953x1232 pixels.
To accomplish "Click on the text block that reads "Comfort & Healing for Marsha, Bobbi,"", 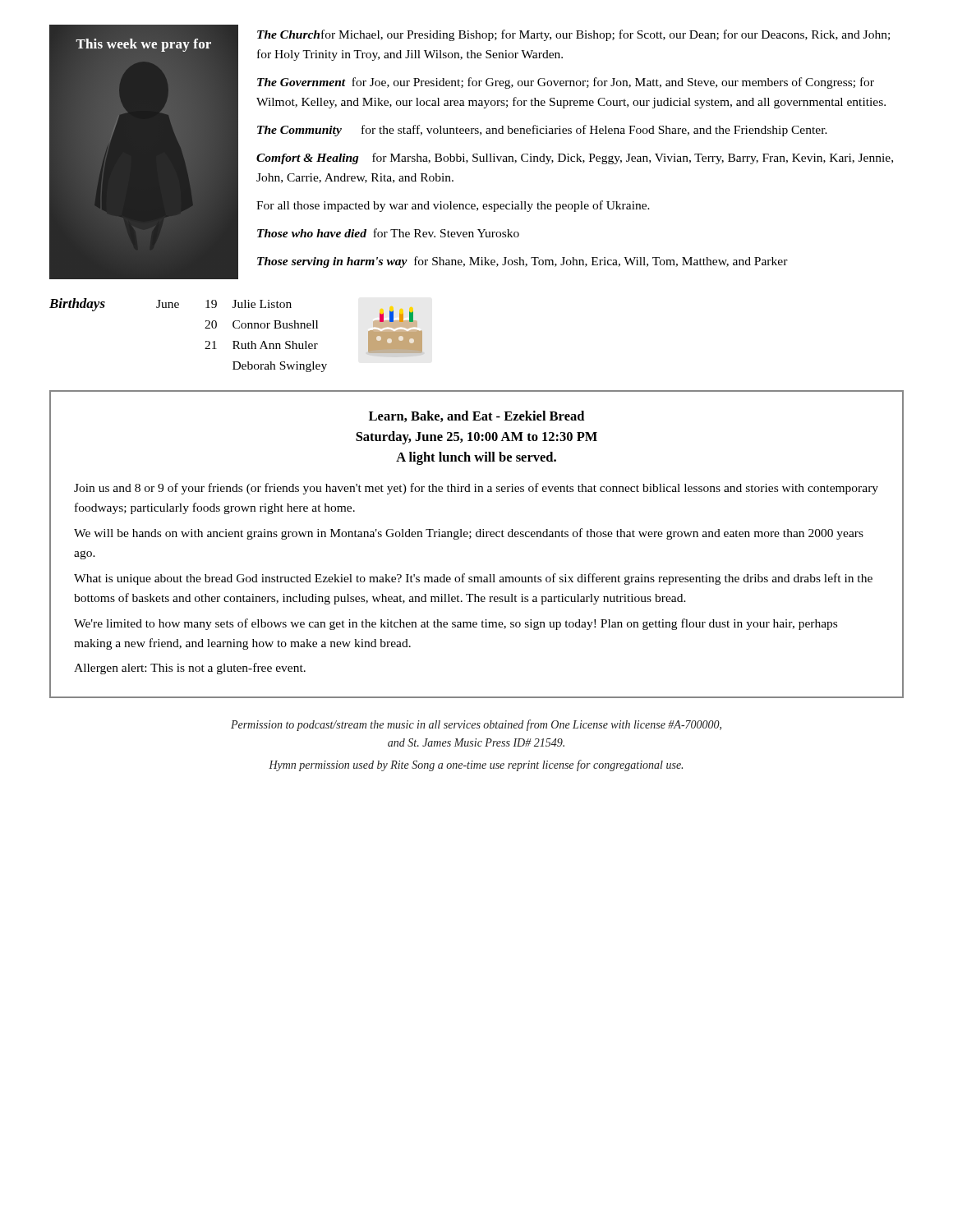I will point(580,168).
